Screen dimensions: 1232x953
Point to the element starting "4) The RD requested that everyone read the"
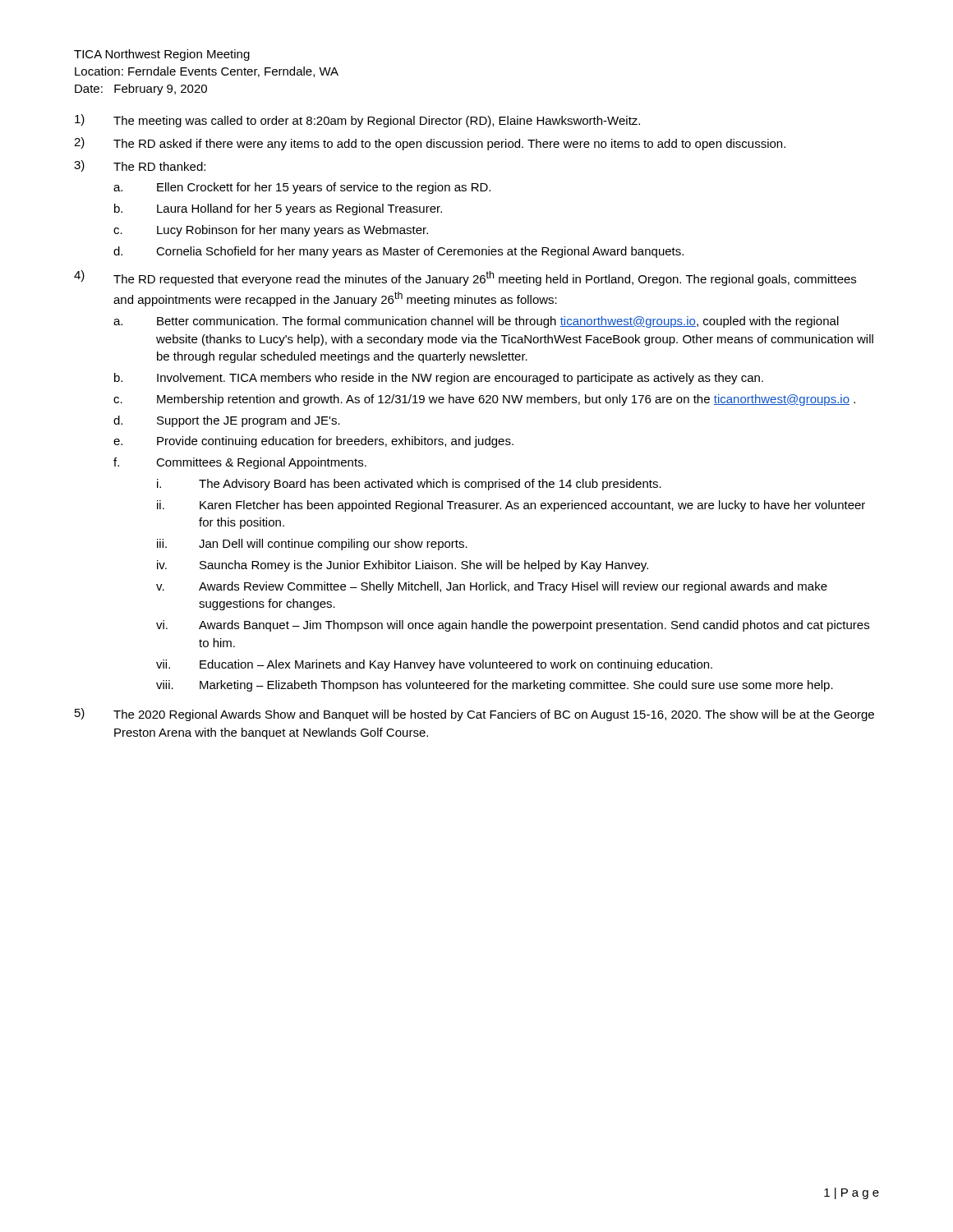coord(476,484)
